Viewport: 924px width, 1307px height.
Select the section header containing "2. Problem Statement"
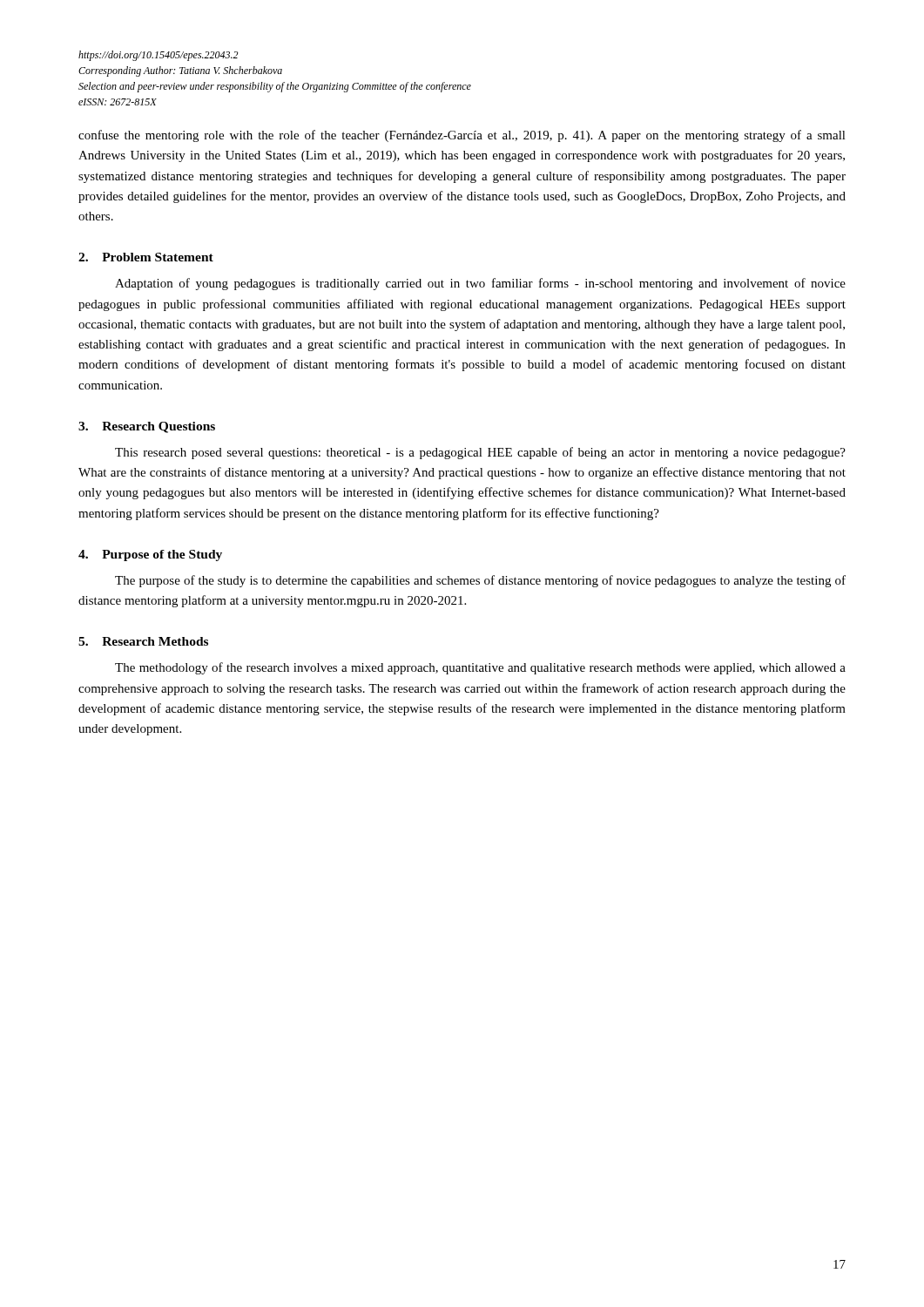(146, 257)
